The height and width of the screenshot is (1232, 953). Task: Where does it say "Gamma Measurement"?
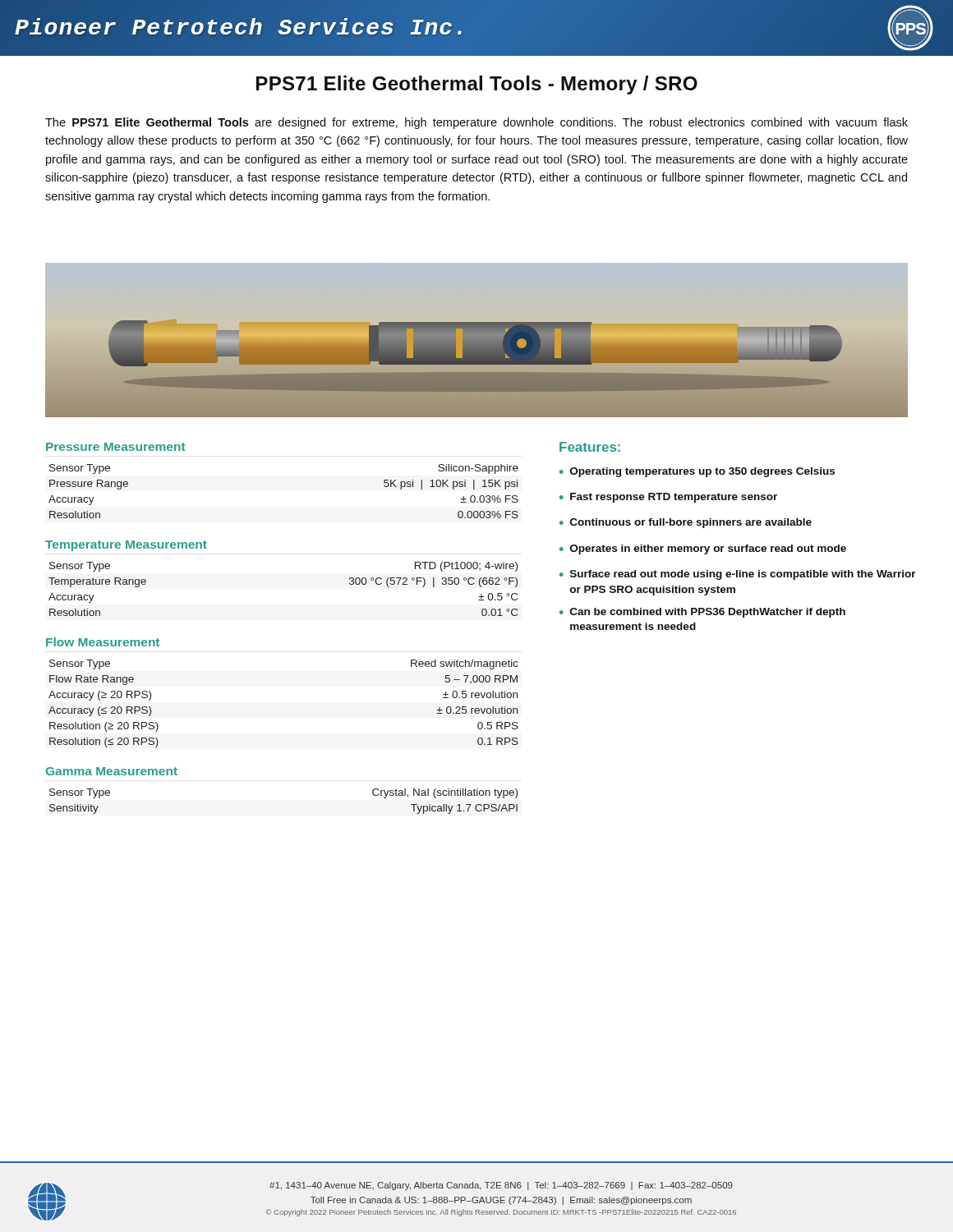111,771
